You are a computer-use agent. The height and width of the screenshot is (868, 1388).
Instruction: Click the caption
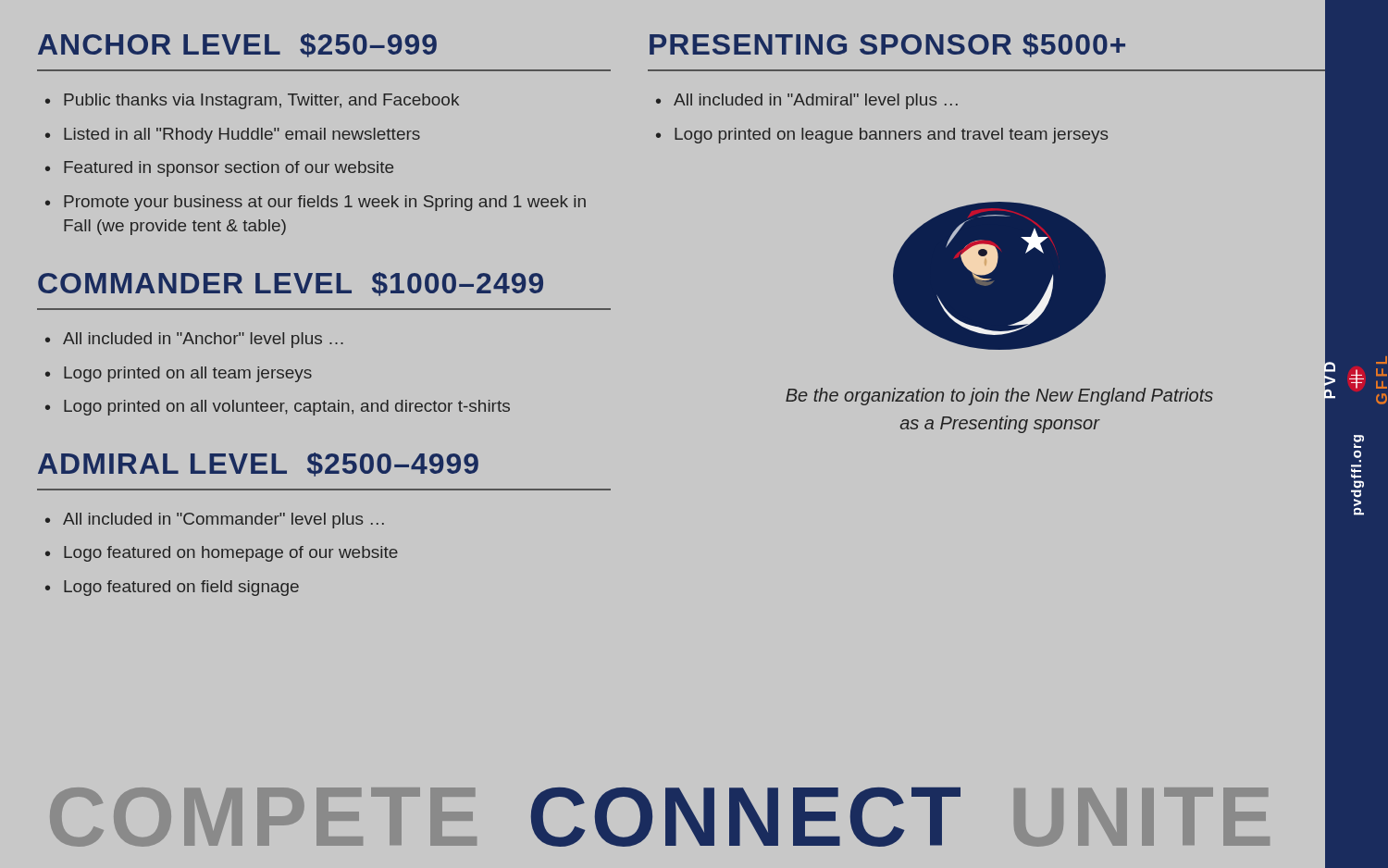pyautogui.click(x=999, y=409)
